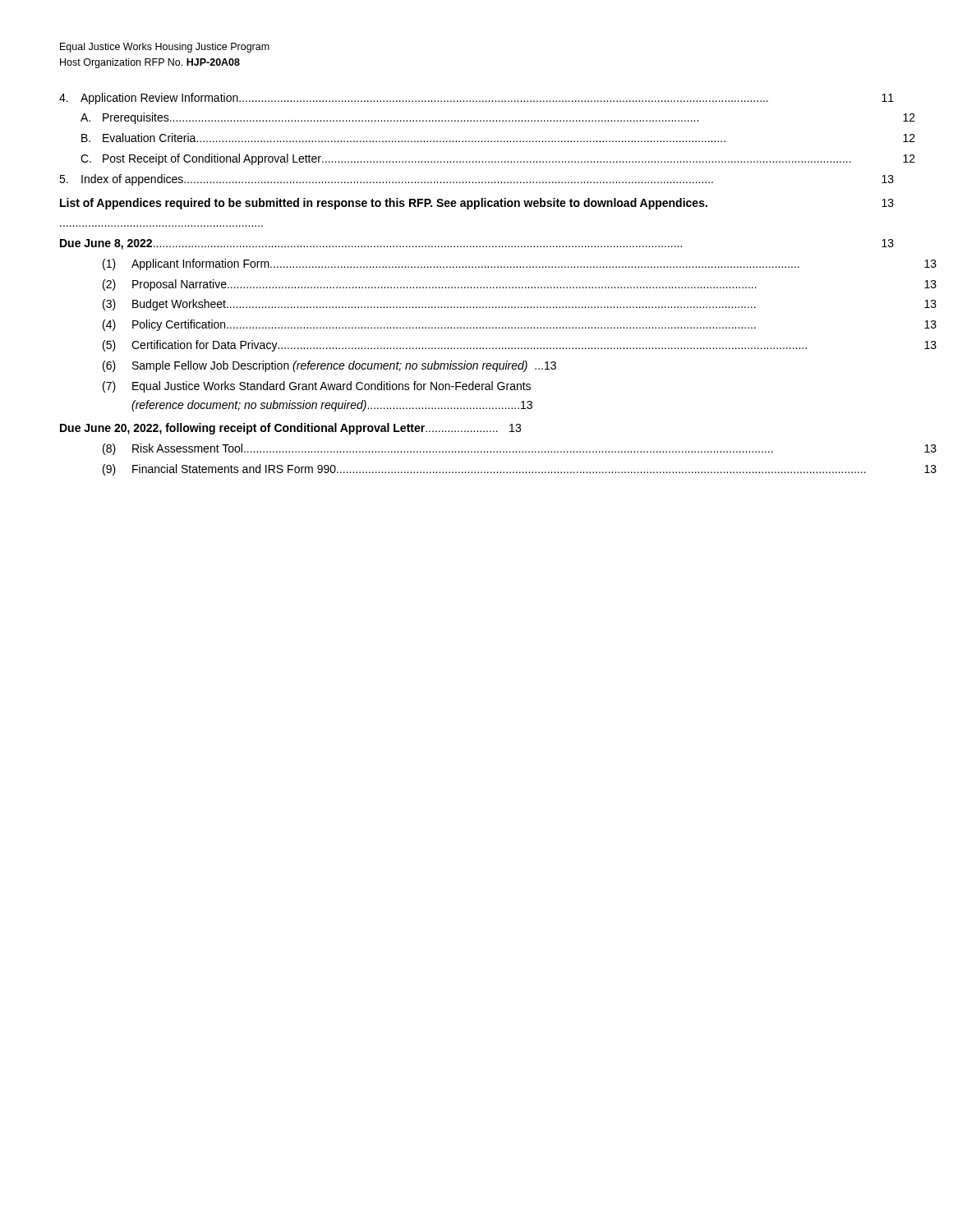The width and height of the screenshot is (953, 1232).
Task: Find the block starting "B. Evaluation Criteria 12"
Action: coord(498,139)
